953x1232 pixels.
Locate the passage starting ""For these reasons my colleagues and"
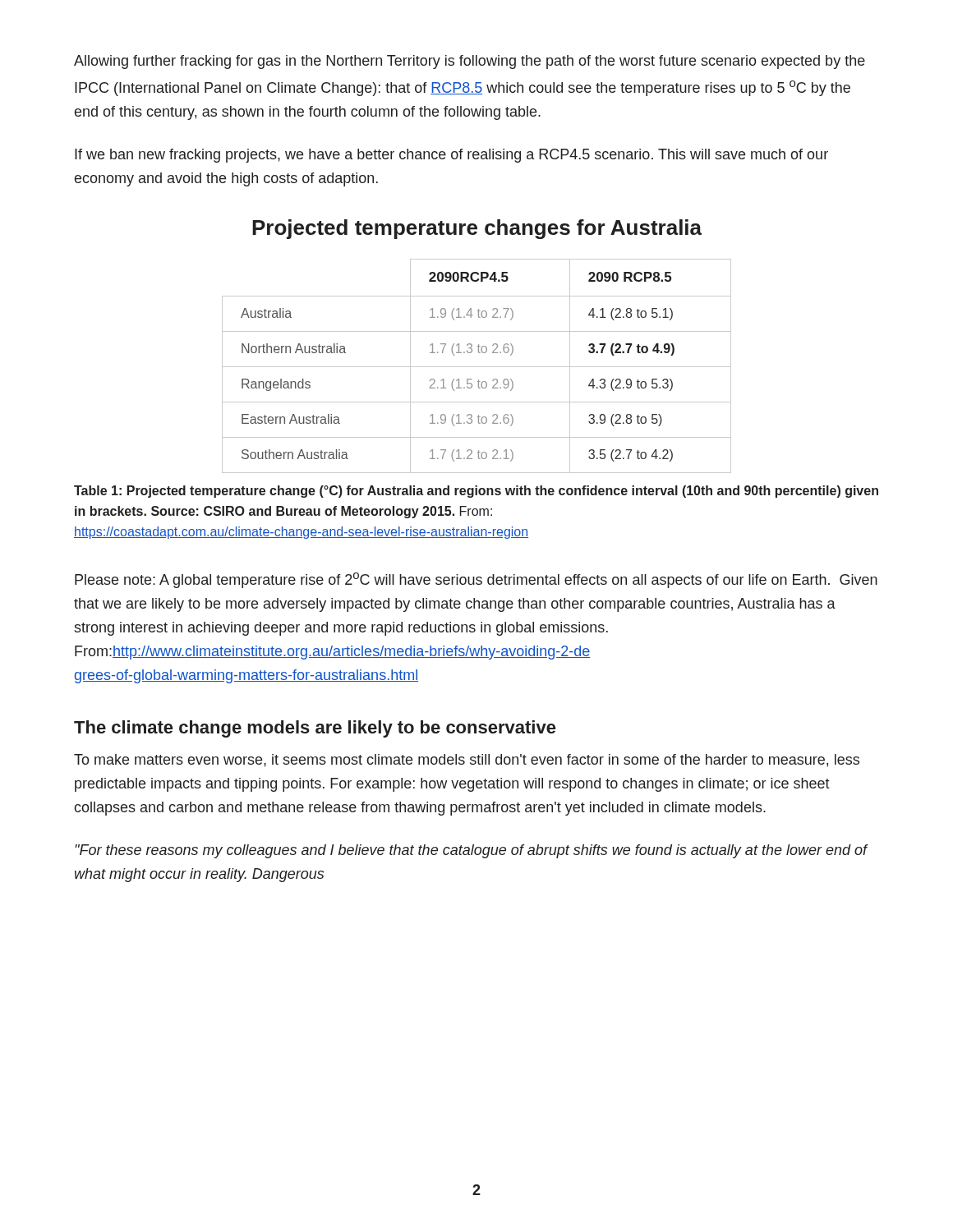click(470, 862)
